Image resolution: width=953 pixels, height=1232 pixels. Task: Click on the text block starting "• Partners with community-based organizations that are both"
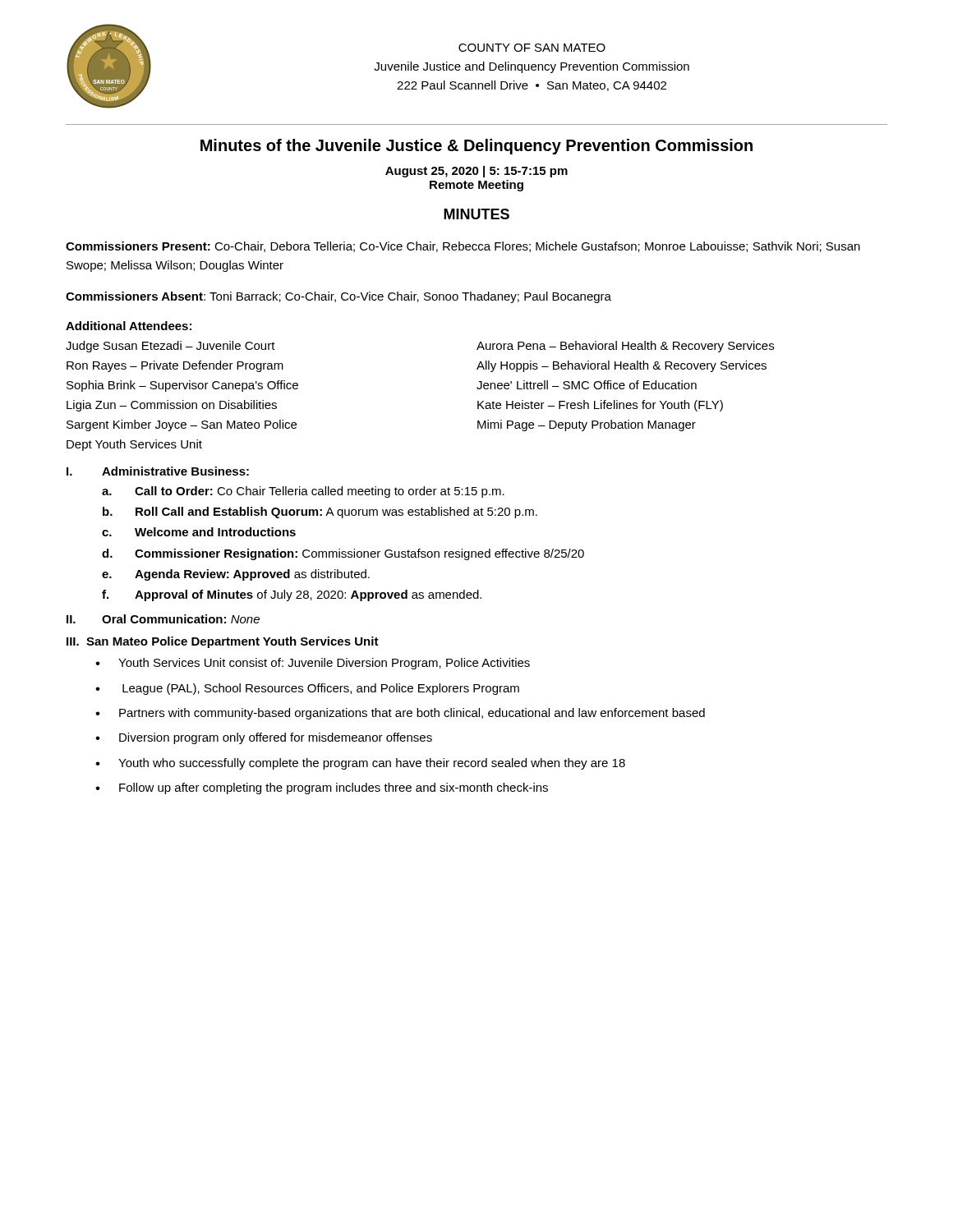(491, 714)
